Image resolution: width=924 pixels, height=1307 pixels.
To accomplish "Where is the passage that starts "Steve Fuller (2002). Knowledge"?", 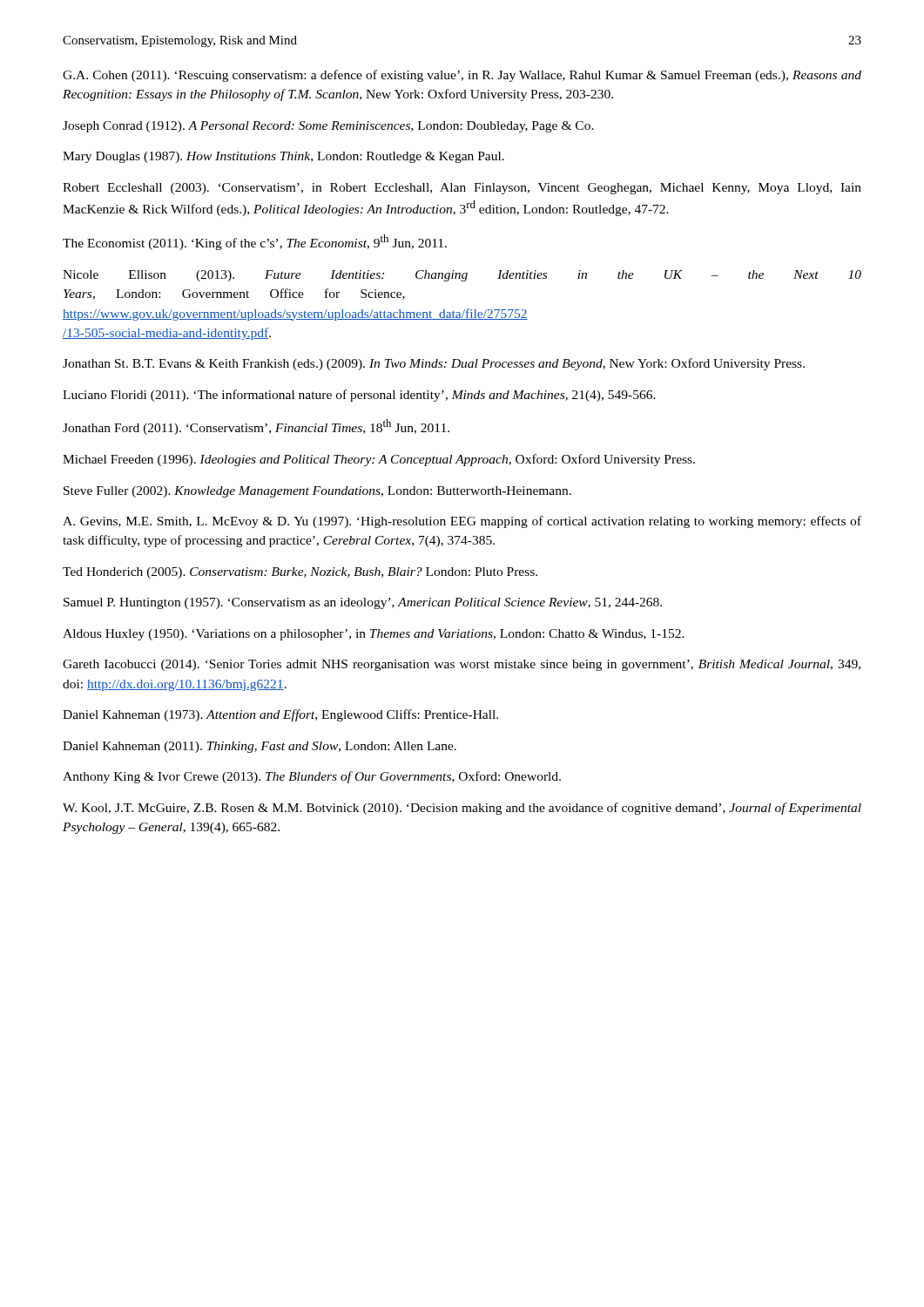I will coord(317,490).
